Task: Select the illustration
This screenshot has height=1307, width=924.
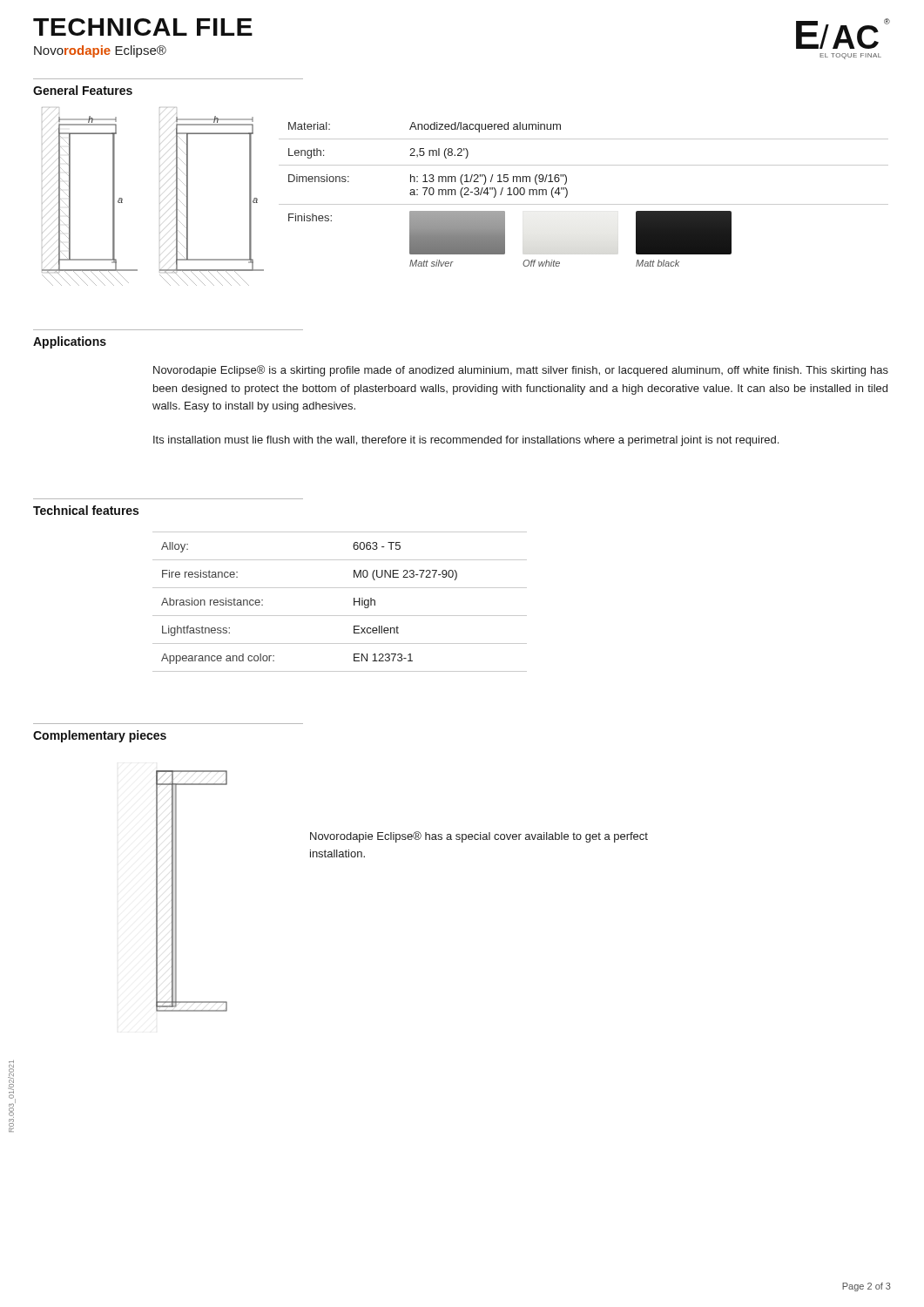Action: click(644, 240)
